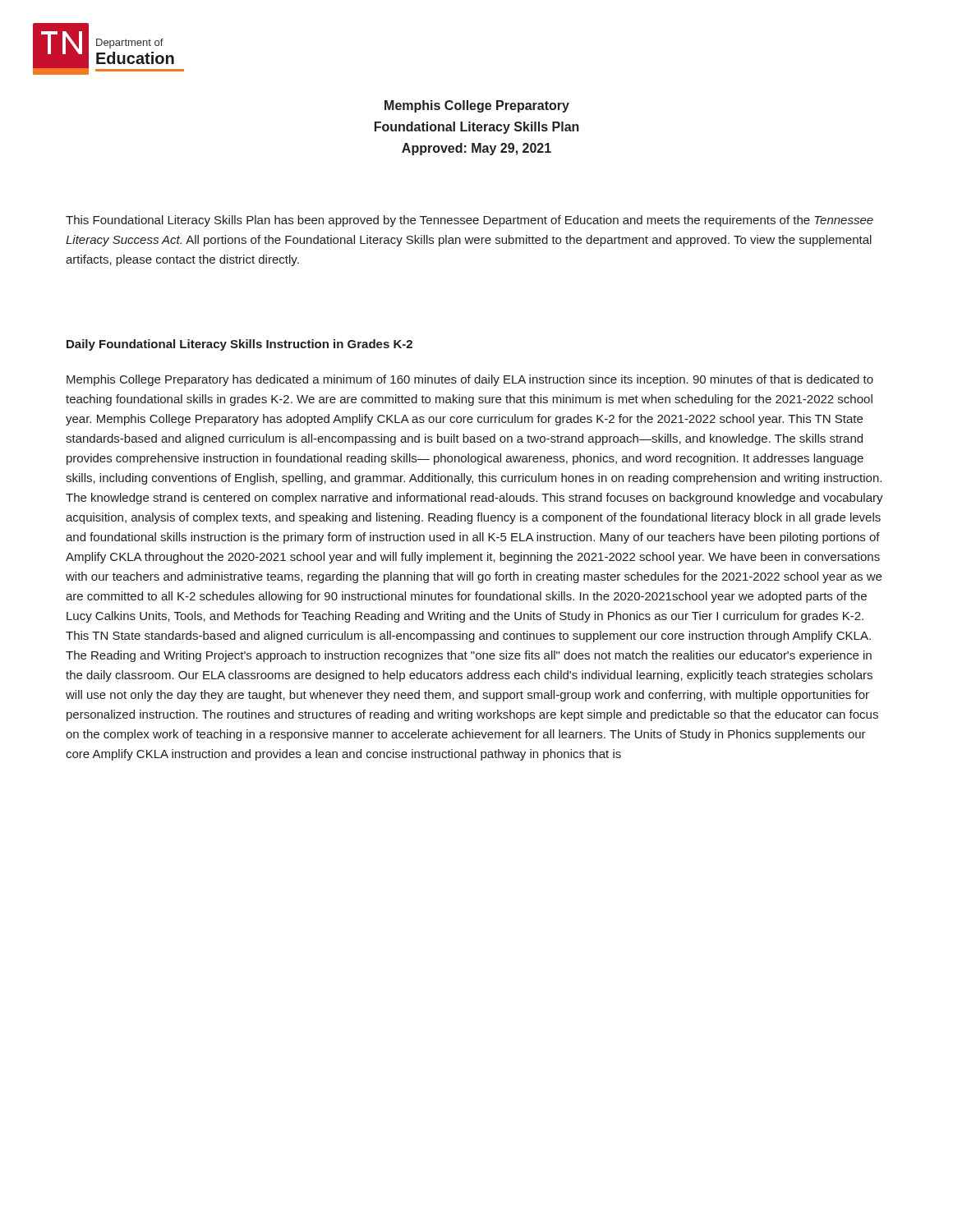Select the passage starting "Daily Foundational Literacy Skills Instruction in Grades K-2"
This screenshot has width=953, height=1232.
coord(239,344)
